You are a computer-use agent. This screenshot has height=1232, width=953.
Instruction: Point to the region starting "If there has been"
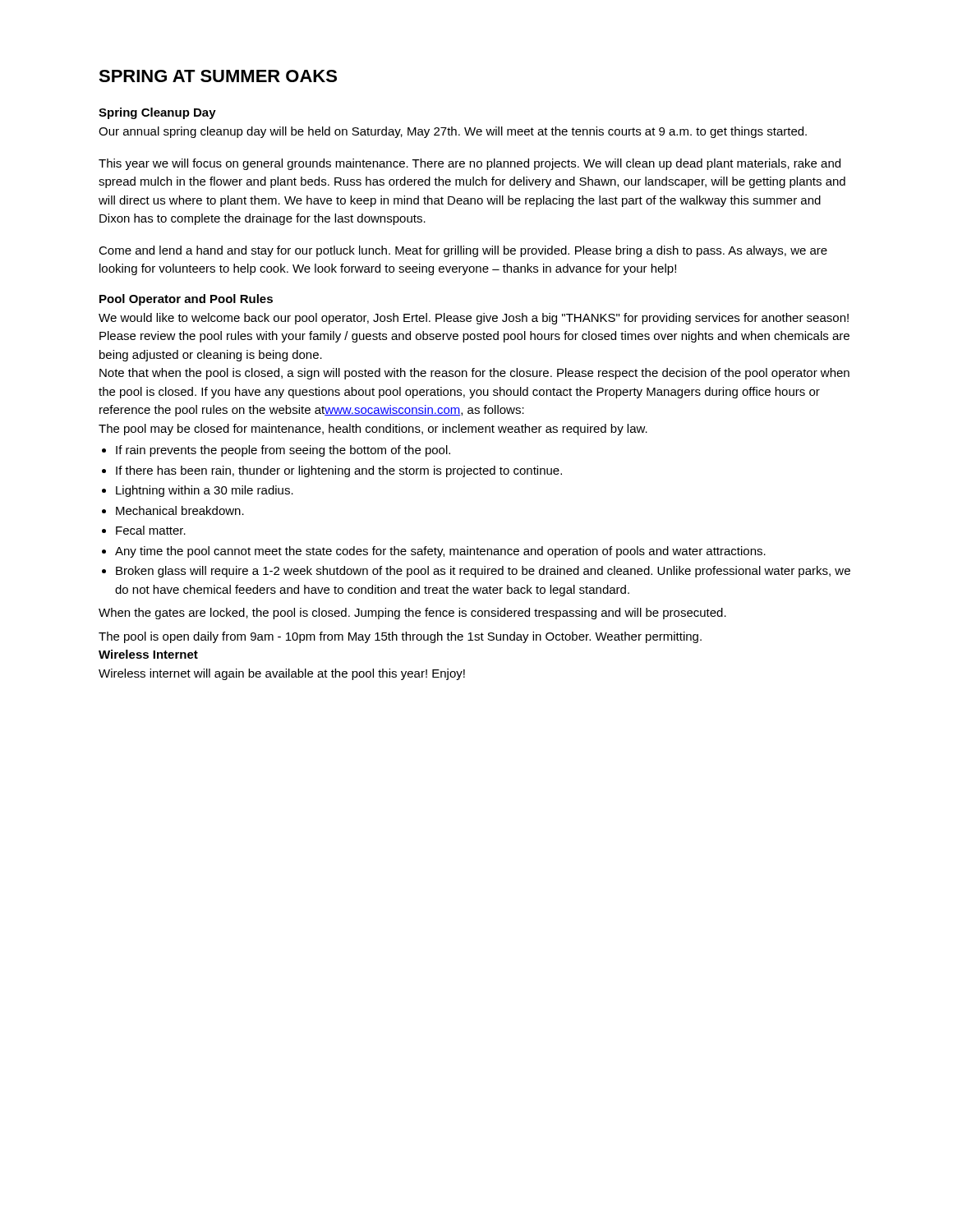tap(339, 470)
